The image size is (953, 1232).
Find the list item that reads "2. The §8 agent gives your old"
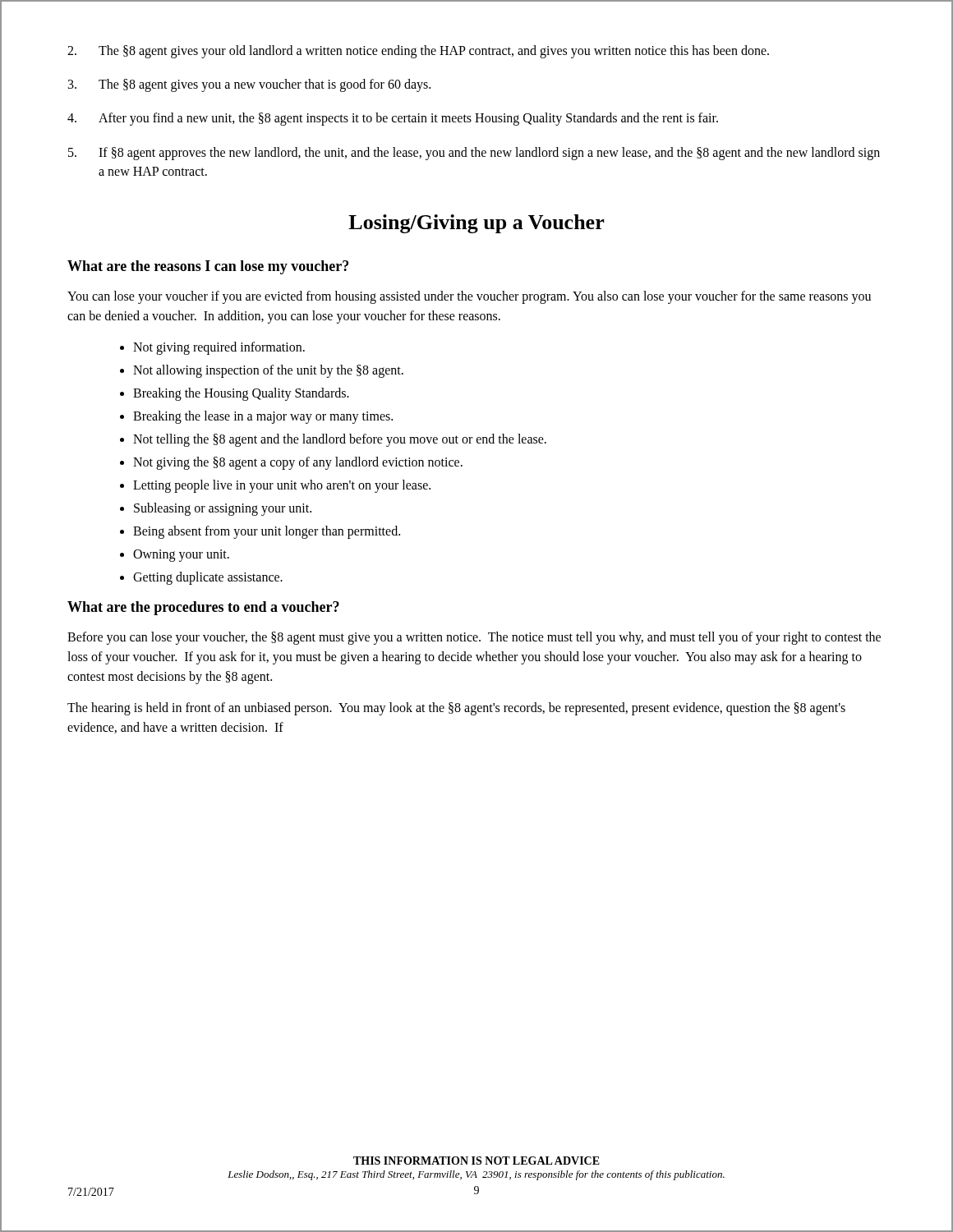coord(476,51)
